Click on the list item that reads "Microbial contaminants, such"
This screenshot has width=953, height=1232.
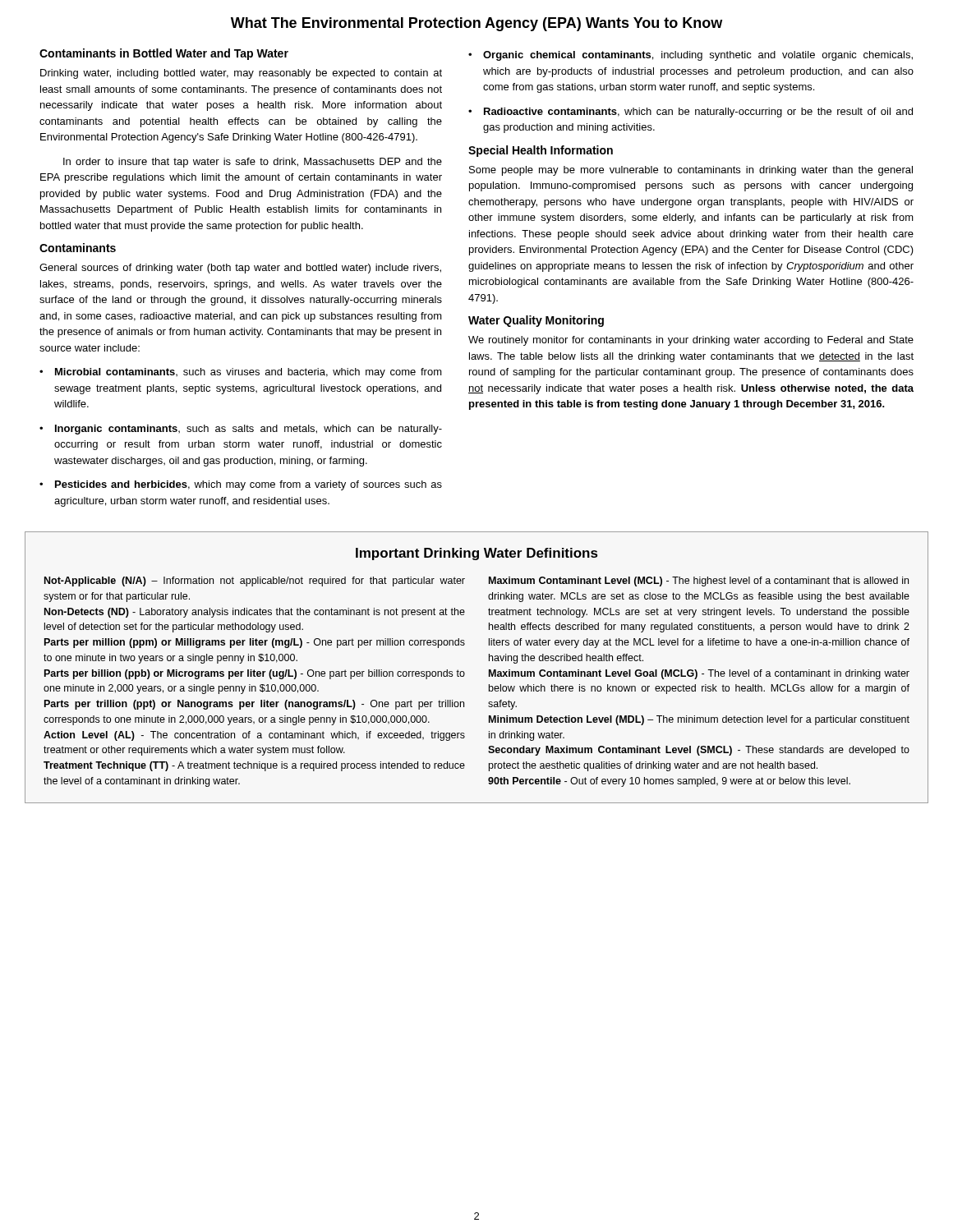[x=241, y=388]
